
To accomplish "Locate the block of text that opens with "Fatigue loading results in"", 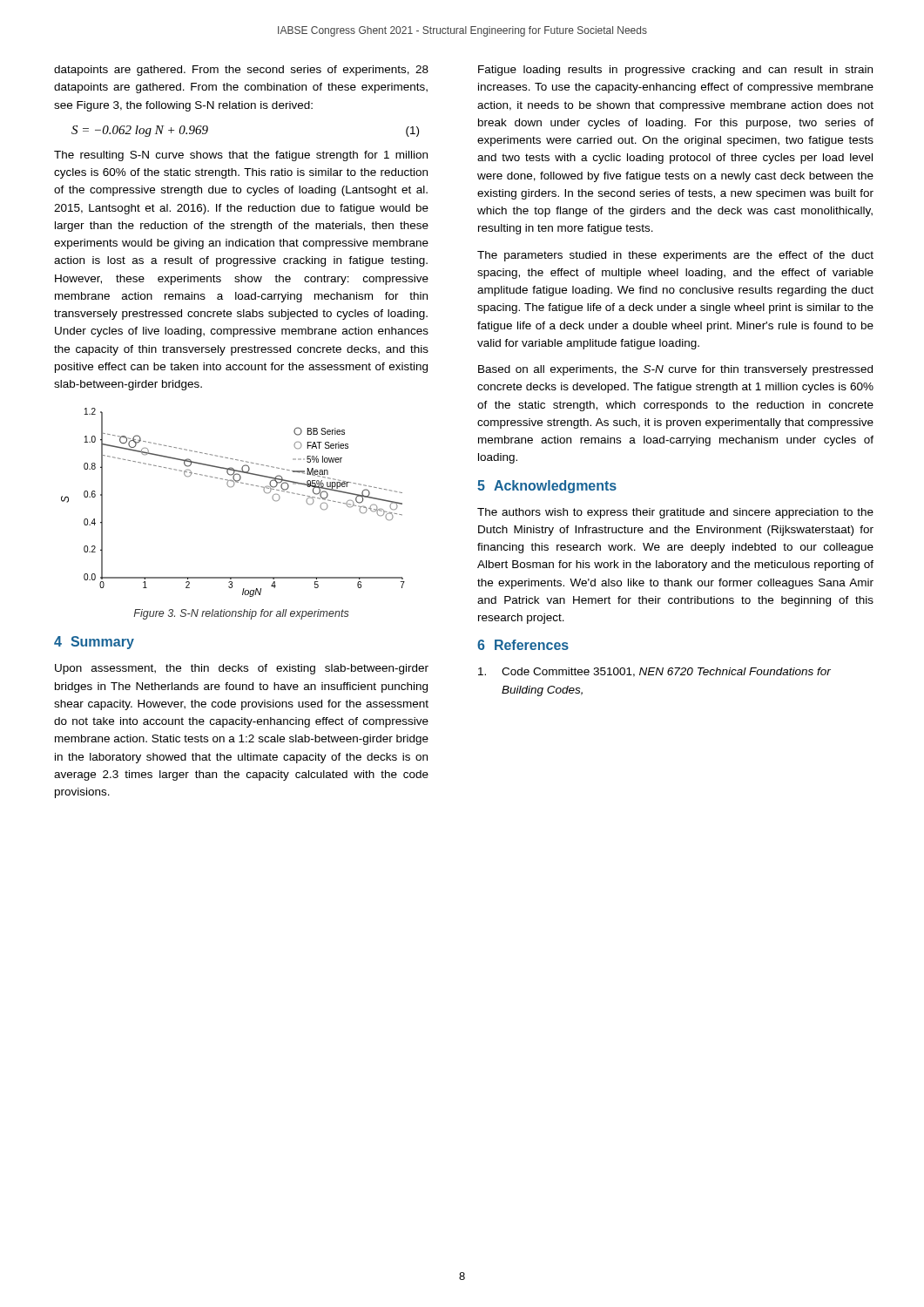I will pos(675,149).
